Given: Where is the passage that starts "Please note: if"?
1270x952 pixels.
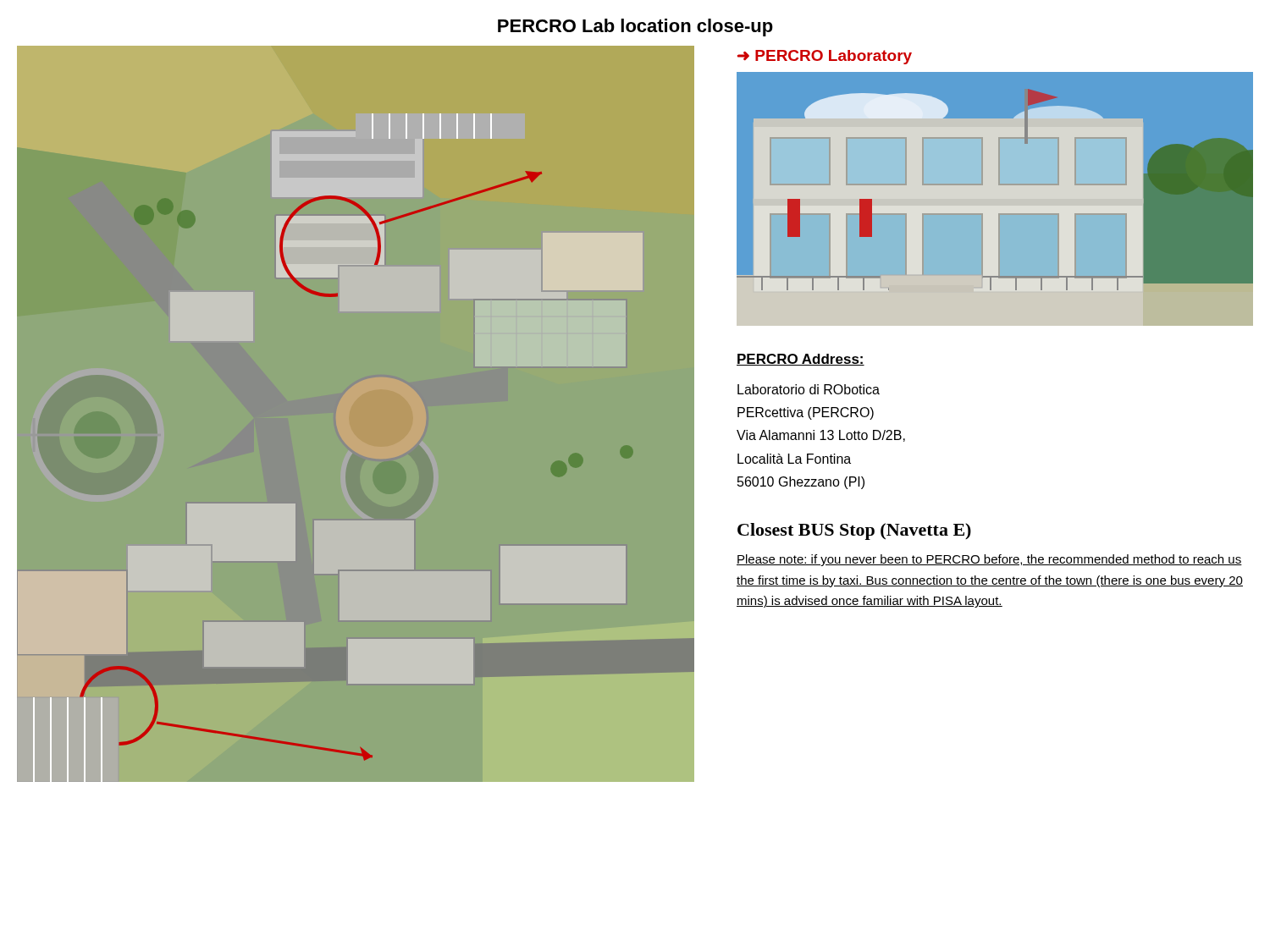Looking at the screenshot, I should pyautogui.click(x=990, y=580).
